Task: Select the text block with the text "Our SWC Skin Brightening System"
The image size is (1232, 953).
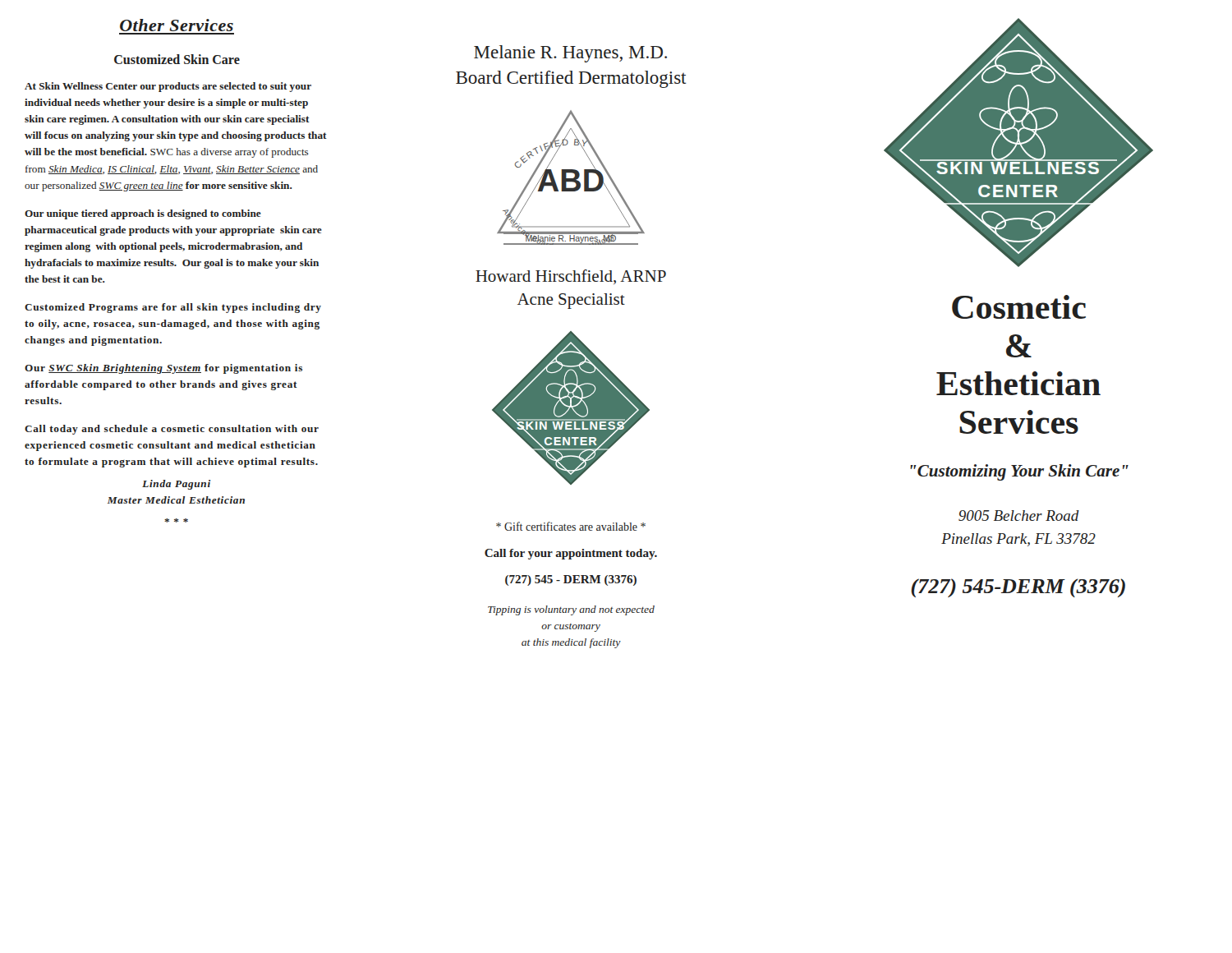Action: coord(177,385)
